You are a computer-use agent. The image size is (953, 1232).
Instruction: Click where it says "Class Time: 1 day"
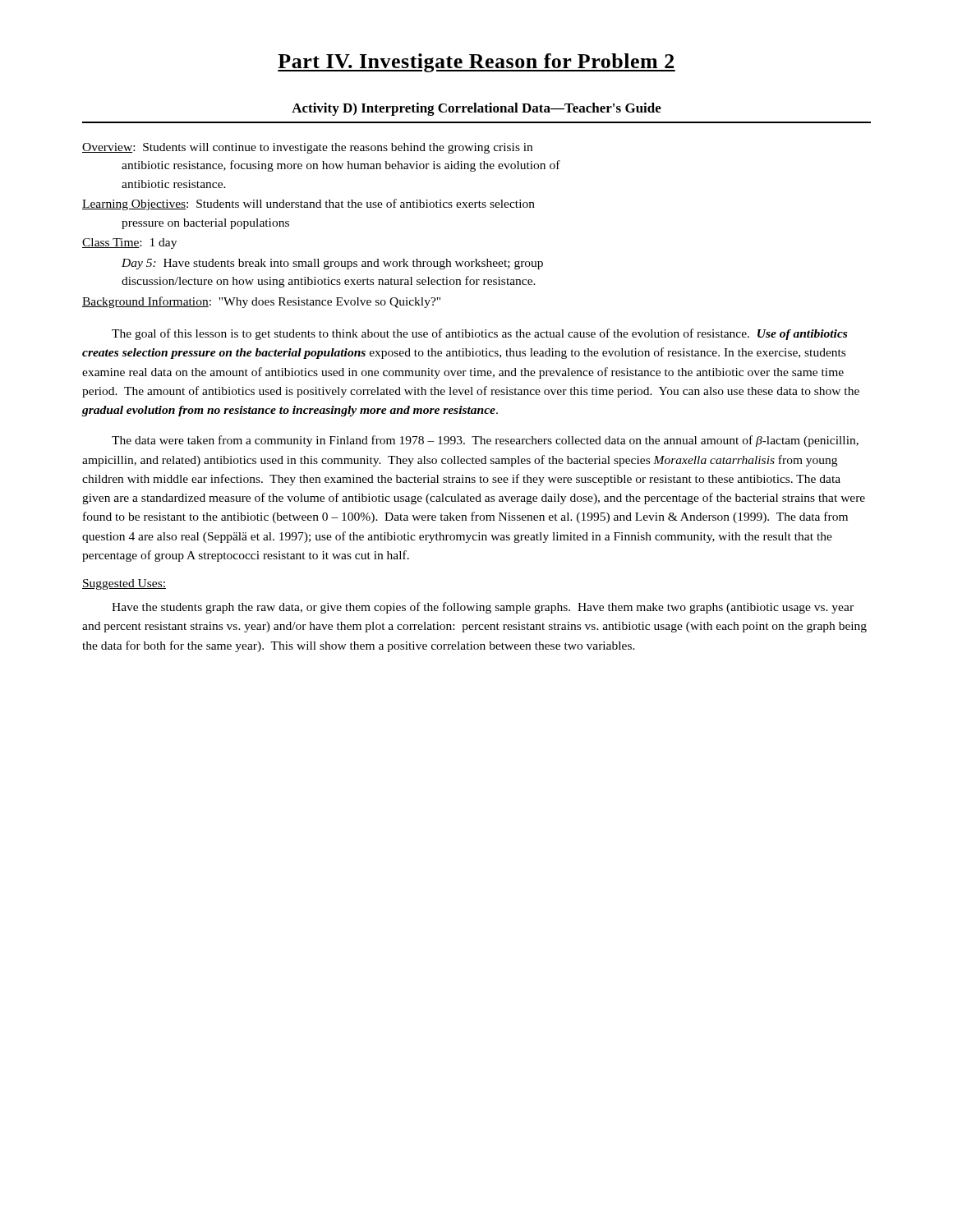(x=130, y=242)
